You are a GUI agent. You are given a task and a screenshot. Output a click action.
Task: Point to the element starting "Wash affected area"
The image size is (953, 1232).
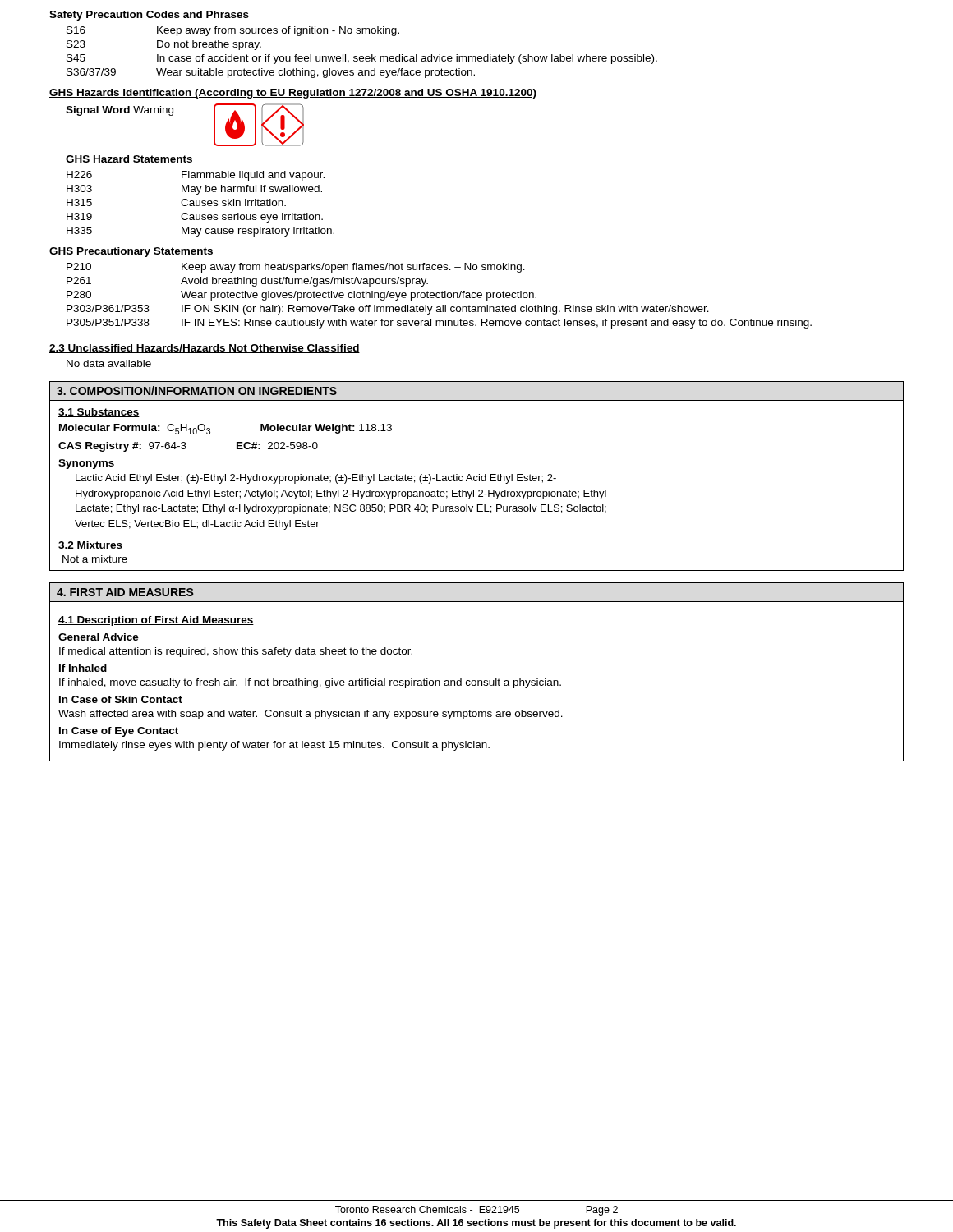point(311,713)
